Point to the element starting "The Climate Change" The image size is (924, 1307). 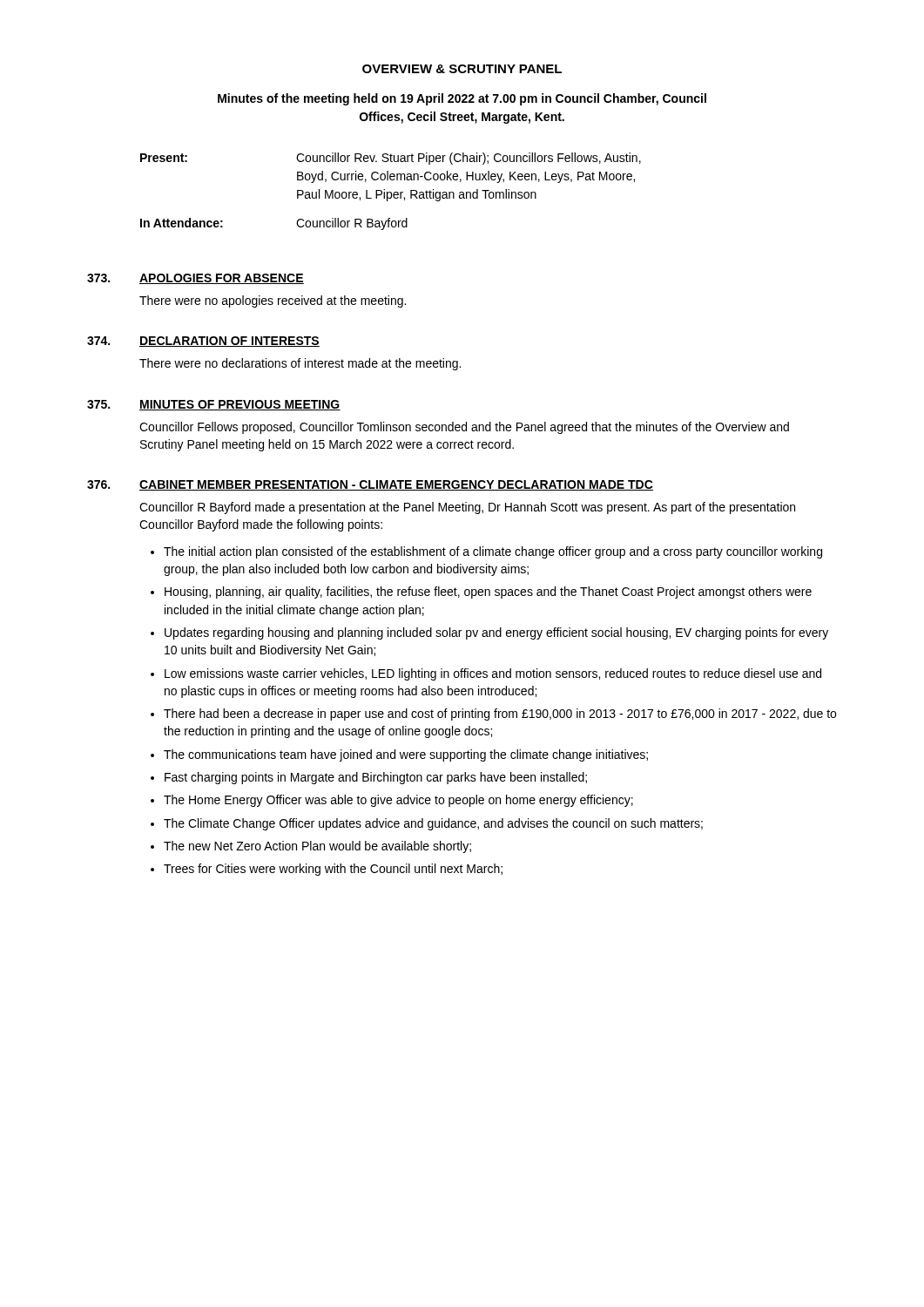(434, 823)
